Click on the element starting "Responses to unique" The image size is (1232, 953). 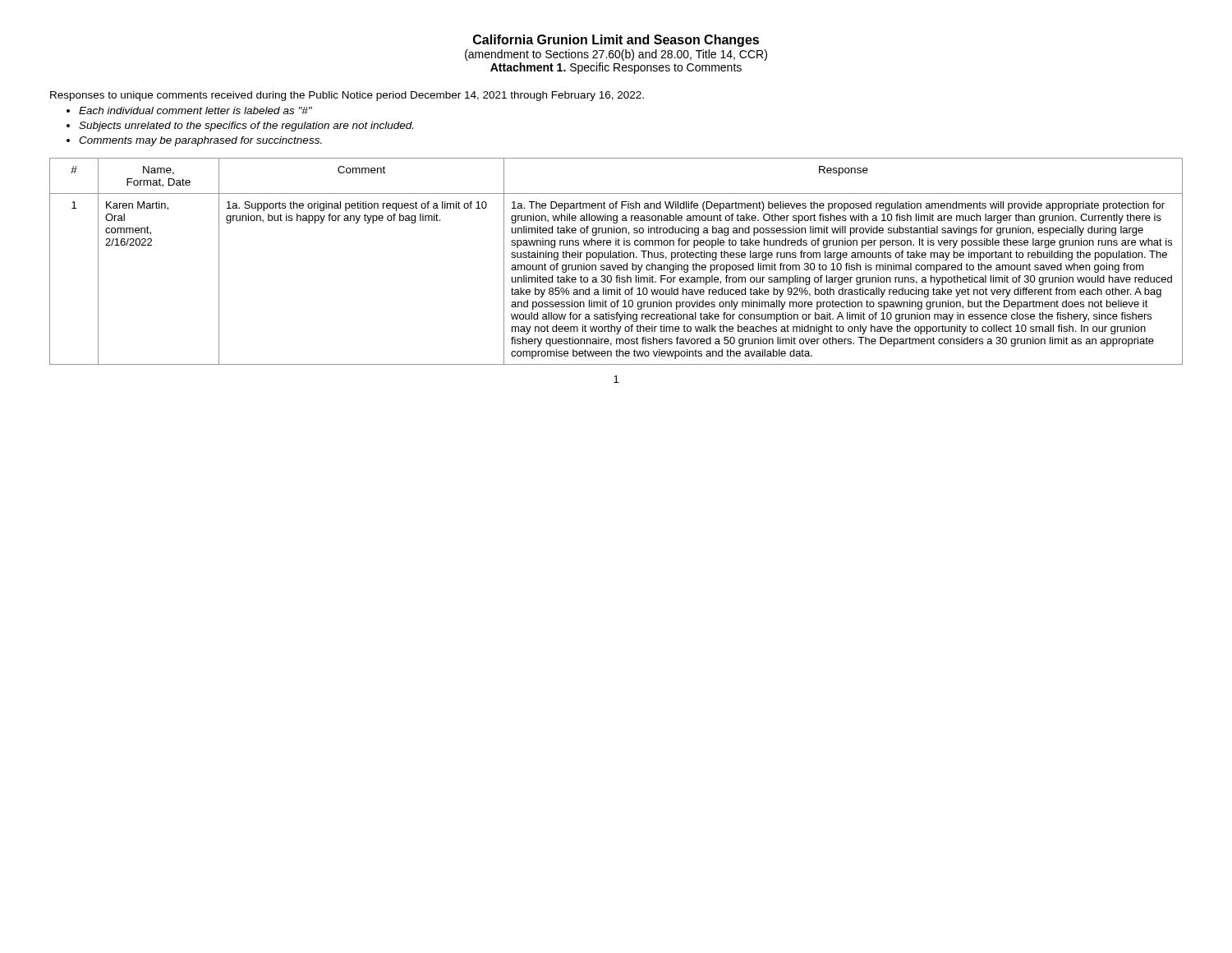347,95
